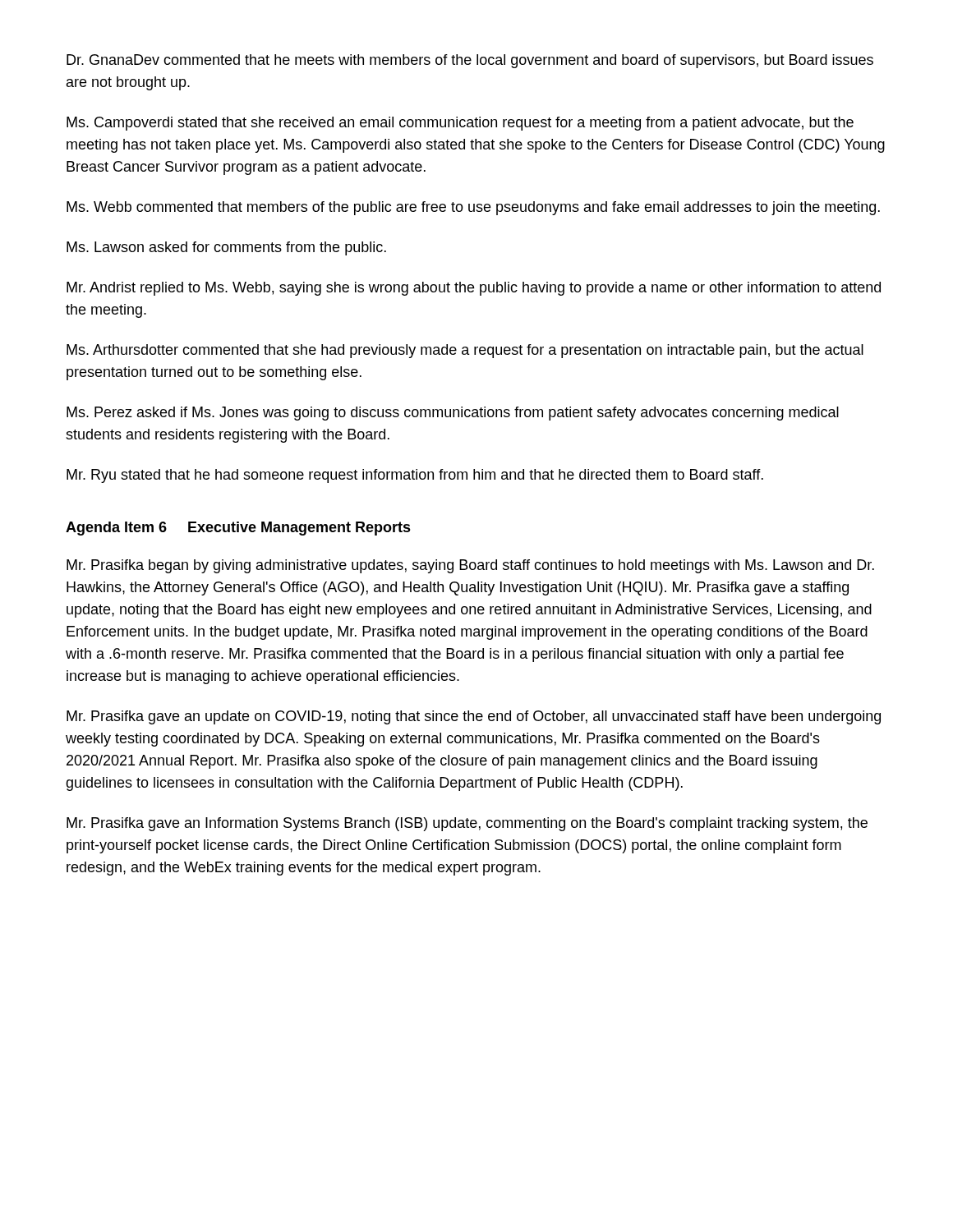Select the block starting "Ms. Webb commented that members"
The height and width of the screenshot is (1232, 953).
pos(473,207)
